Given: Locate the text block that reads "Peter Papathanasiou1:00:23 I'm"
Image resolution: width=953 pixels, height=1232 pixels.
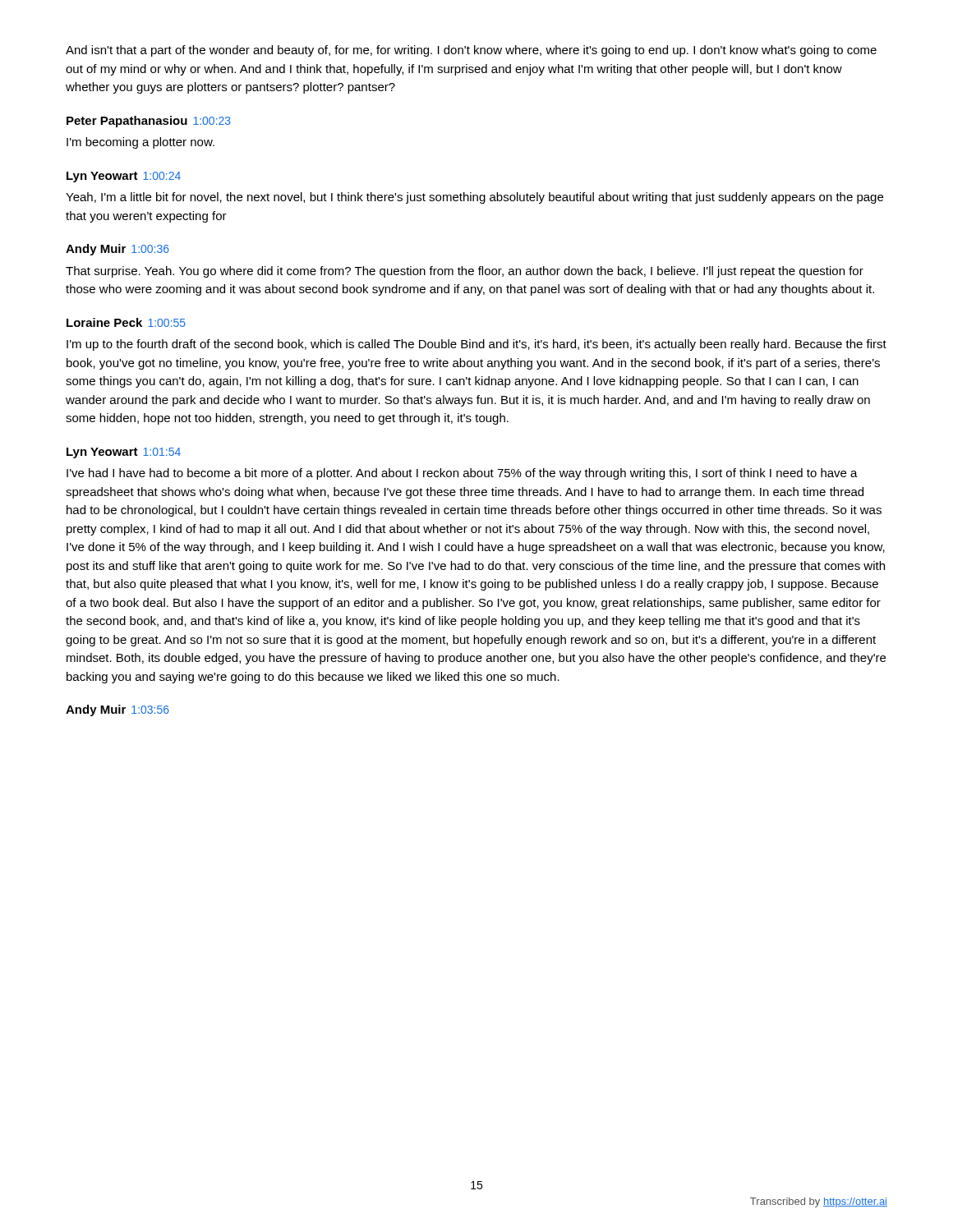Looking at the screenshot, I should pyautogui.click(x=149, y=122).
